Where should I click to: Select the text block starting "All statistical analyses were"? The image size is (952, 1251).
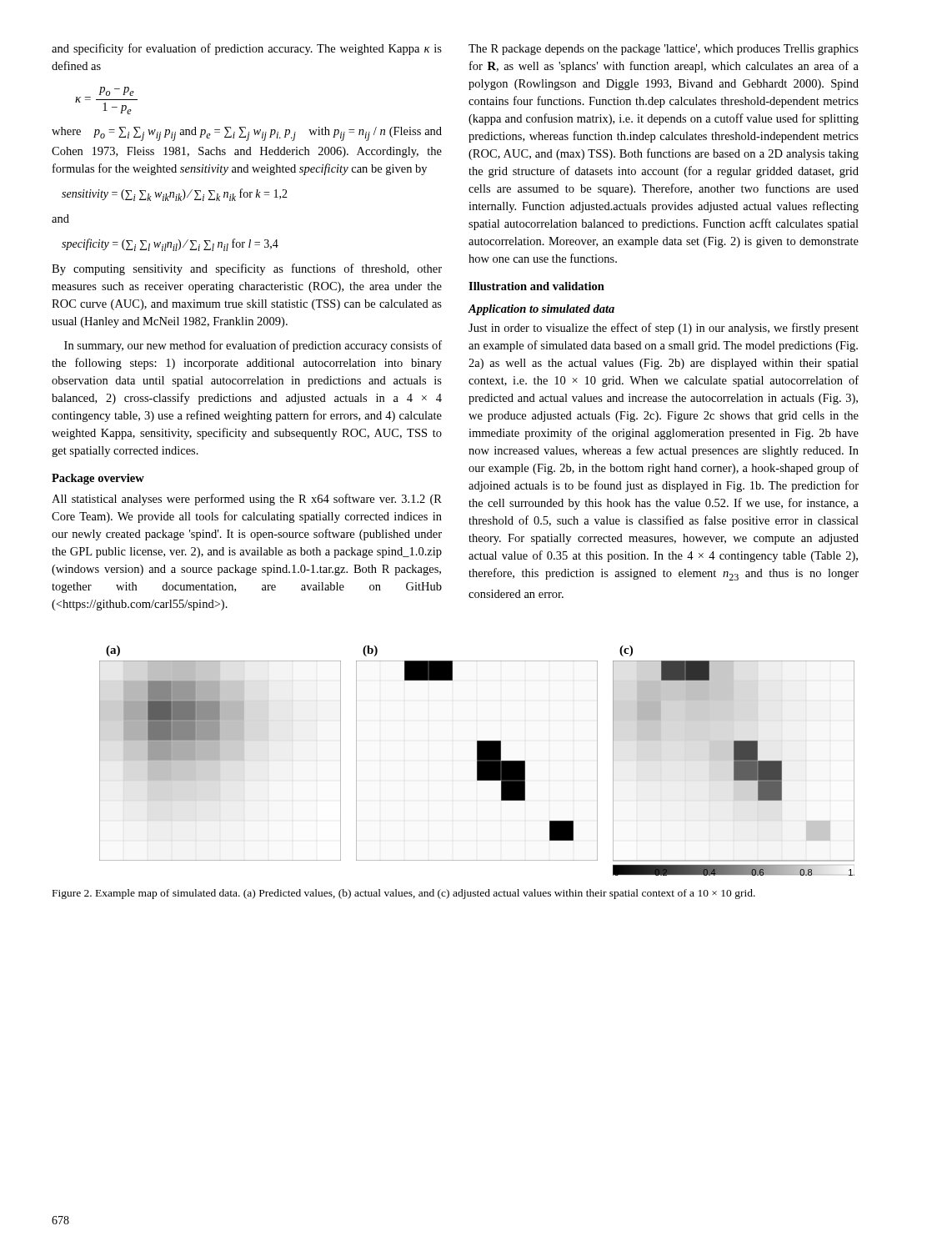click(x=247, y=552)
